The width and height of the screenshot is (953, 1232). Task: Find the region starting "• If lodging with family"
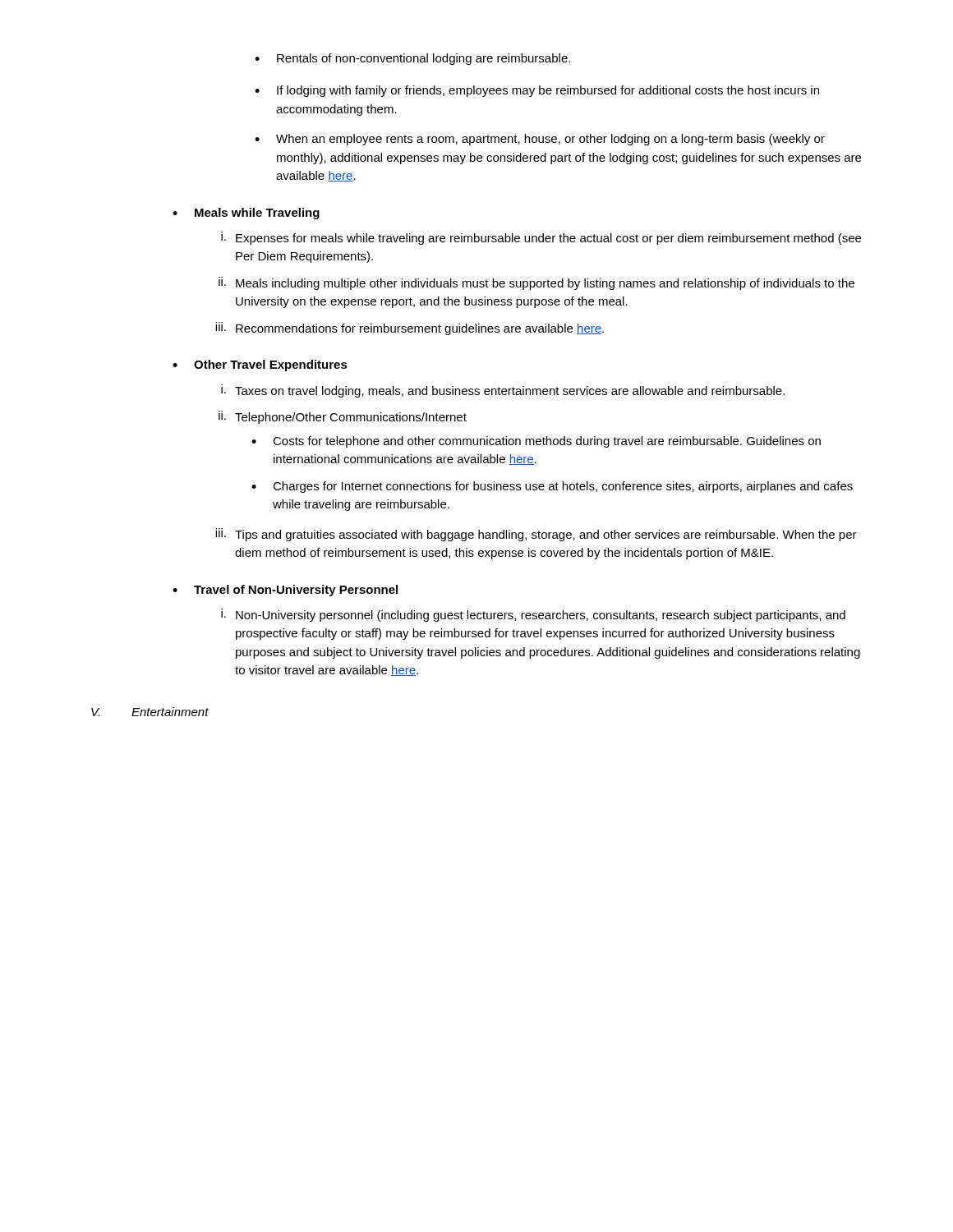(559, 100)
